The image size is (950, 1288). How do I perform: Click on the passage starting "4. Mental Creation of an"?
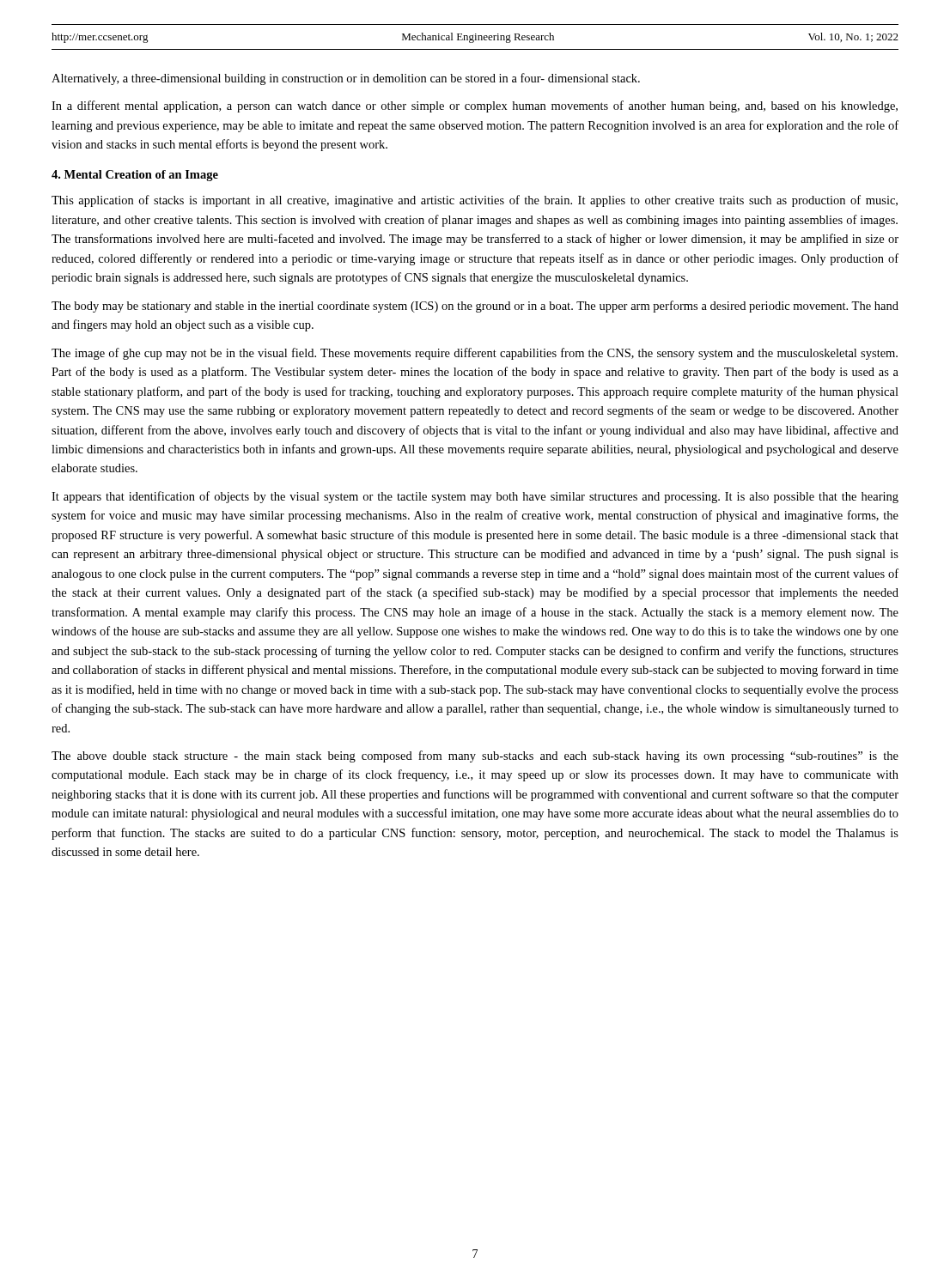[x=135, y=174]
